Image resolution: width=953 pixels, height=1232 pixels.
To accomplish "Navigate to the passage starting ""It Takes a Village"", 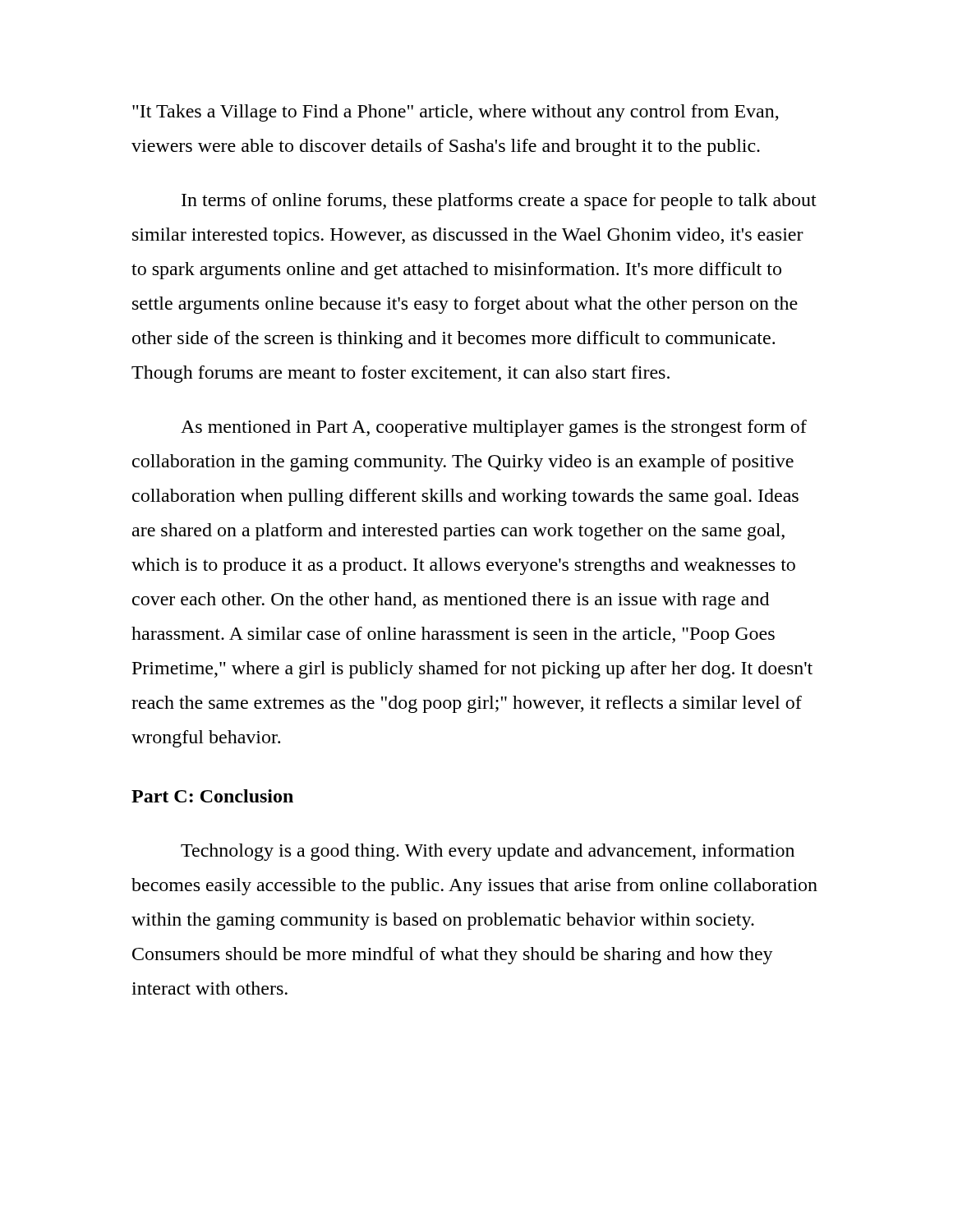I will [476, 128].
